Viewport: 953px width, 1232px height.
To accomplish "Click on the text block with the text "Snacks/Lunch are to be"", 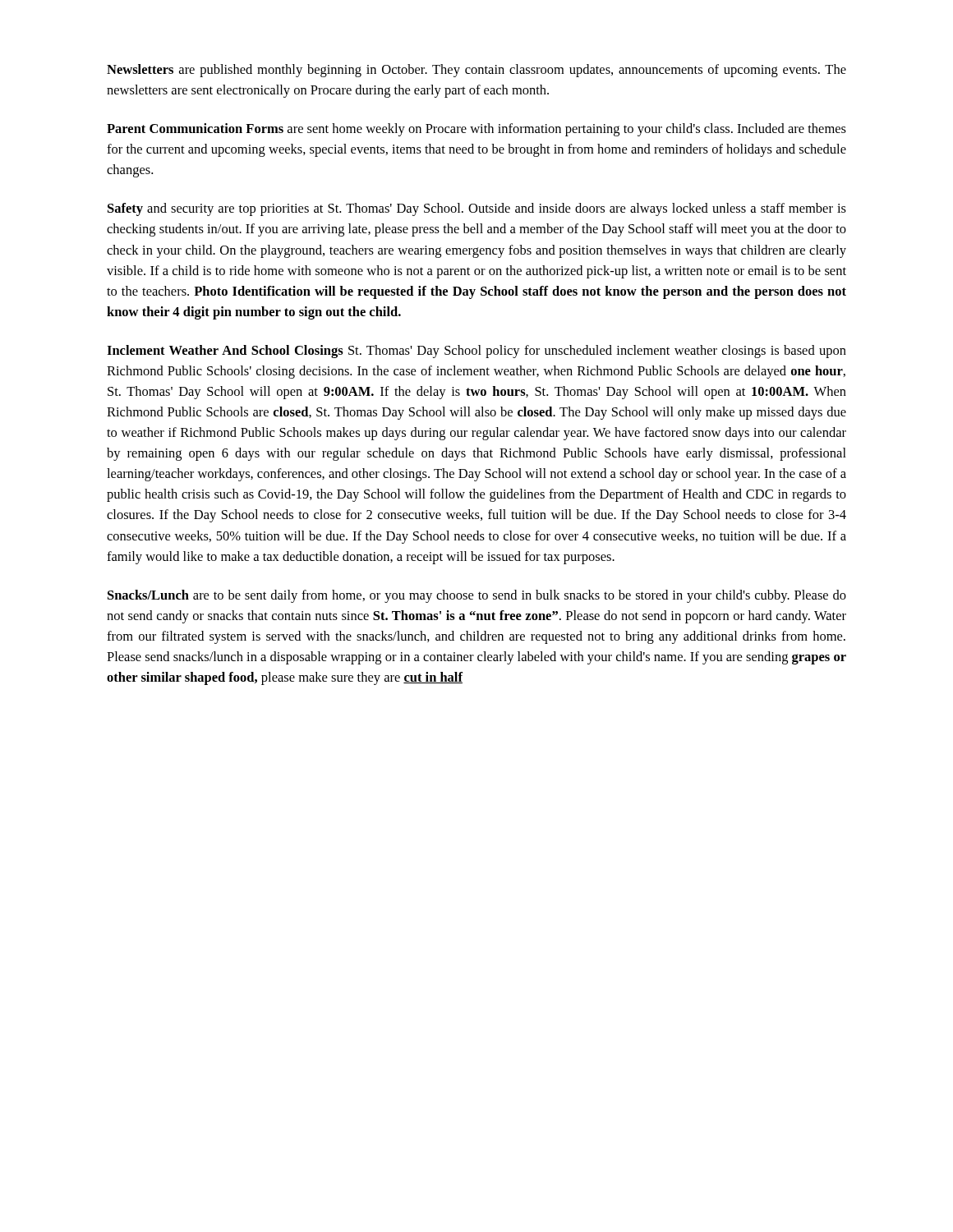I will 476,636.
